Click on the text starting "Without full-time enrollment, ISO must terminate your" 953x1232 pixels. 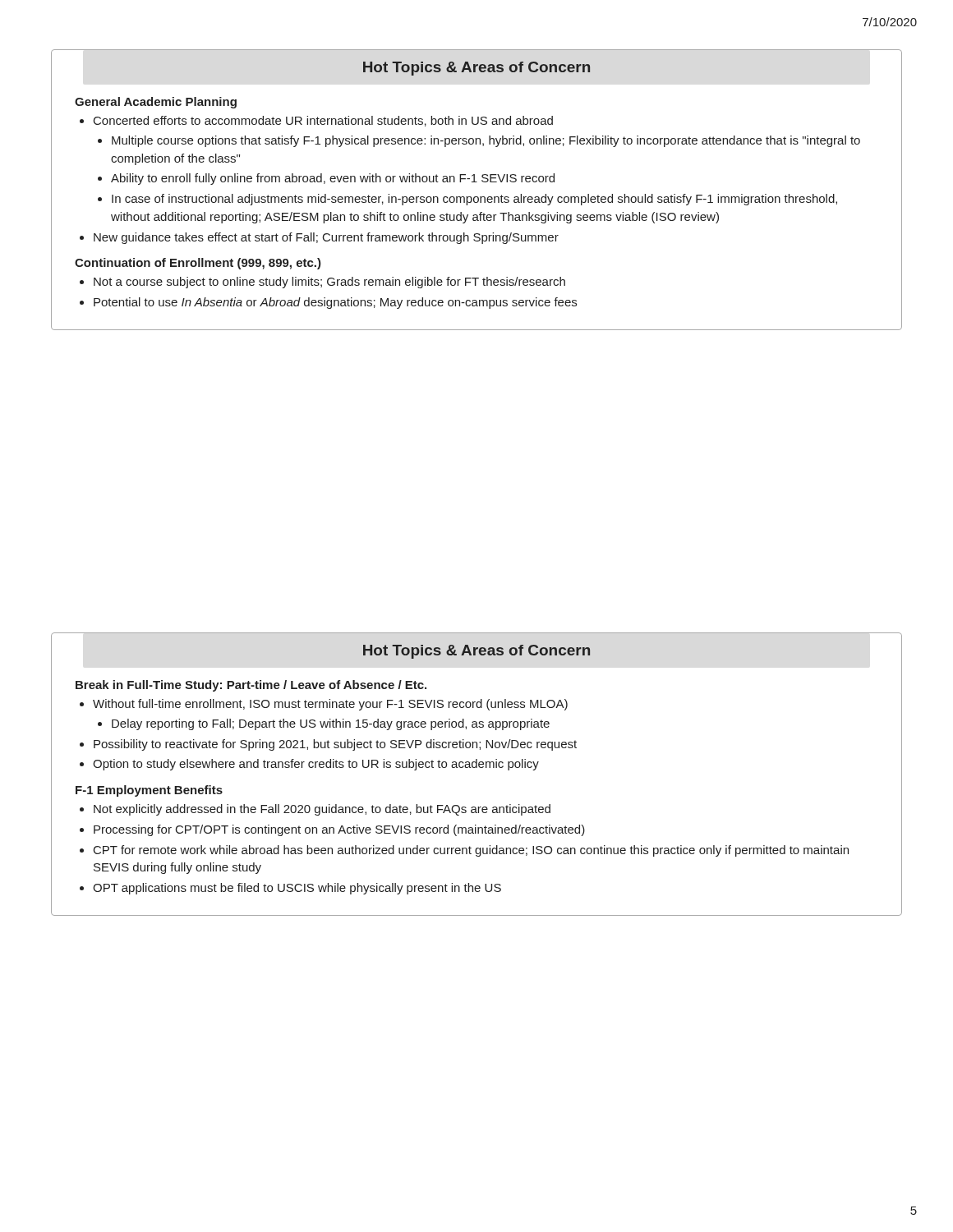click(x=486, y=714)
